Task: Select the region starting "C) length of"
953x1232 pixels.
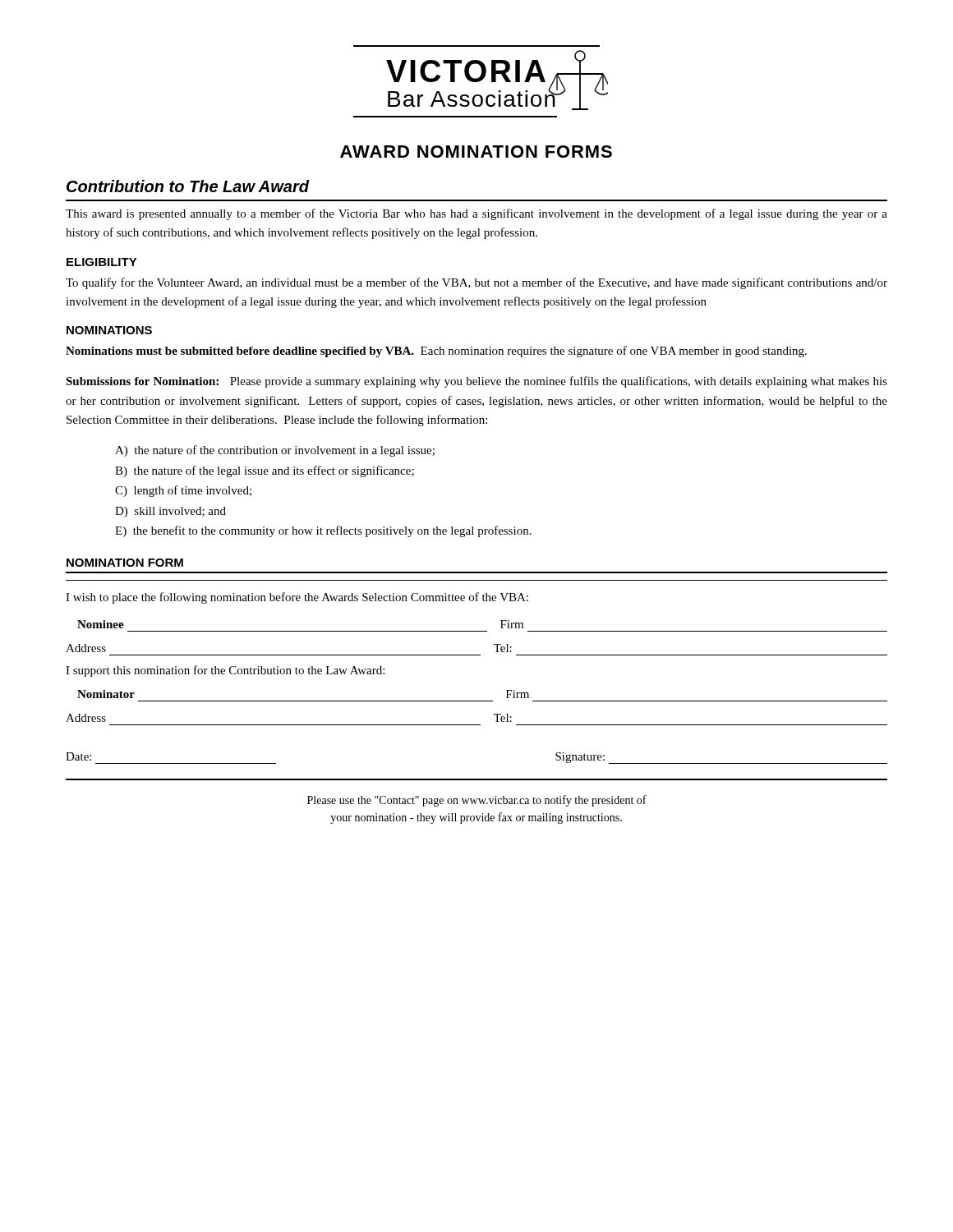Action: coord(184,490)
